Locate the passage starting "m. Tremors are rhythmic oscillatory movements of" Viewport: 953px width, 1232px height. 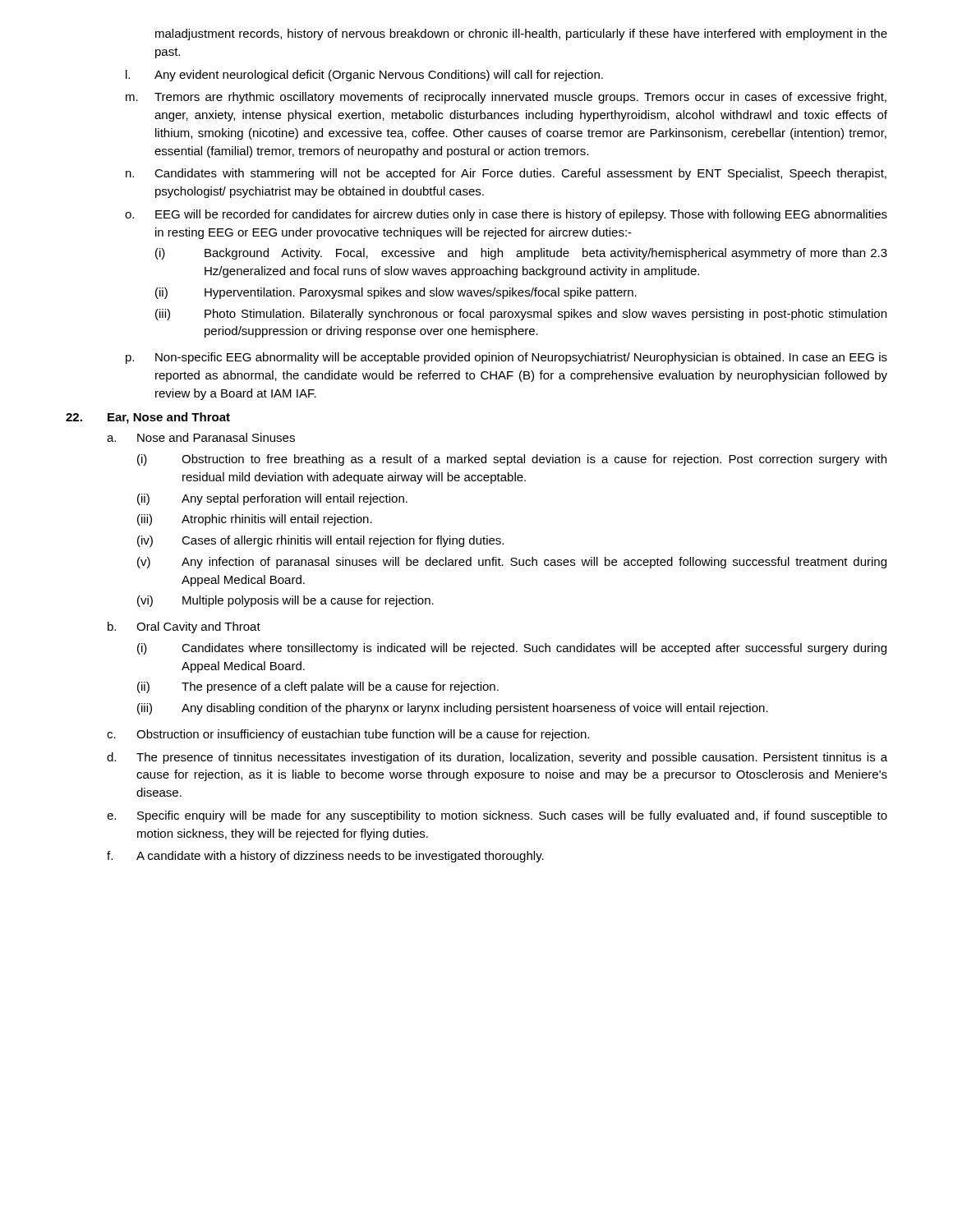(x=506, y=124)
